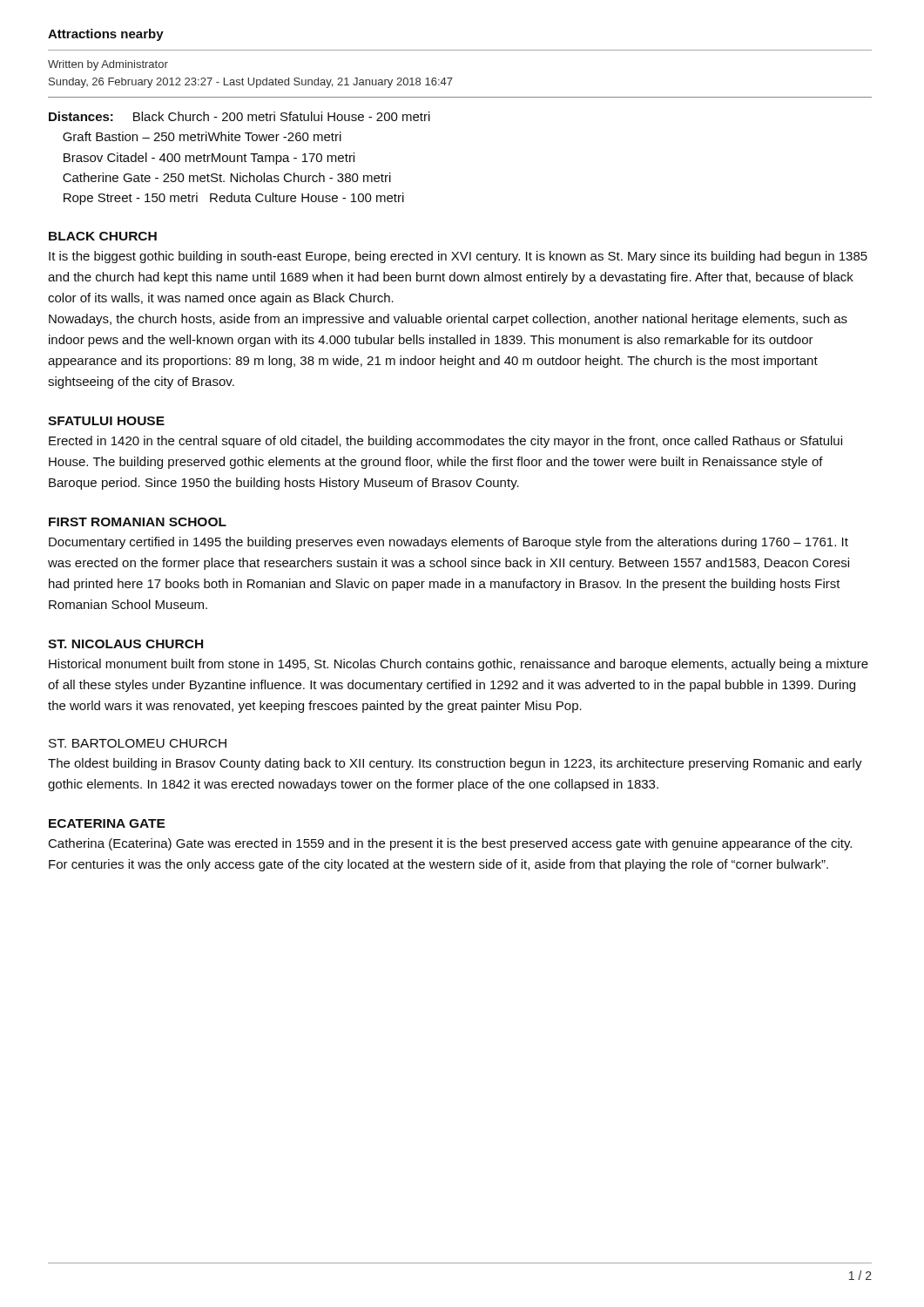Locate the text block that says "It is the biggest gothic building in"
Viewport: 924px width, 1307px height.
(458, 319)
